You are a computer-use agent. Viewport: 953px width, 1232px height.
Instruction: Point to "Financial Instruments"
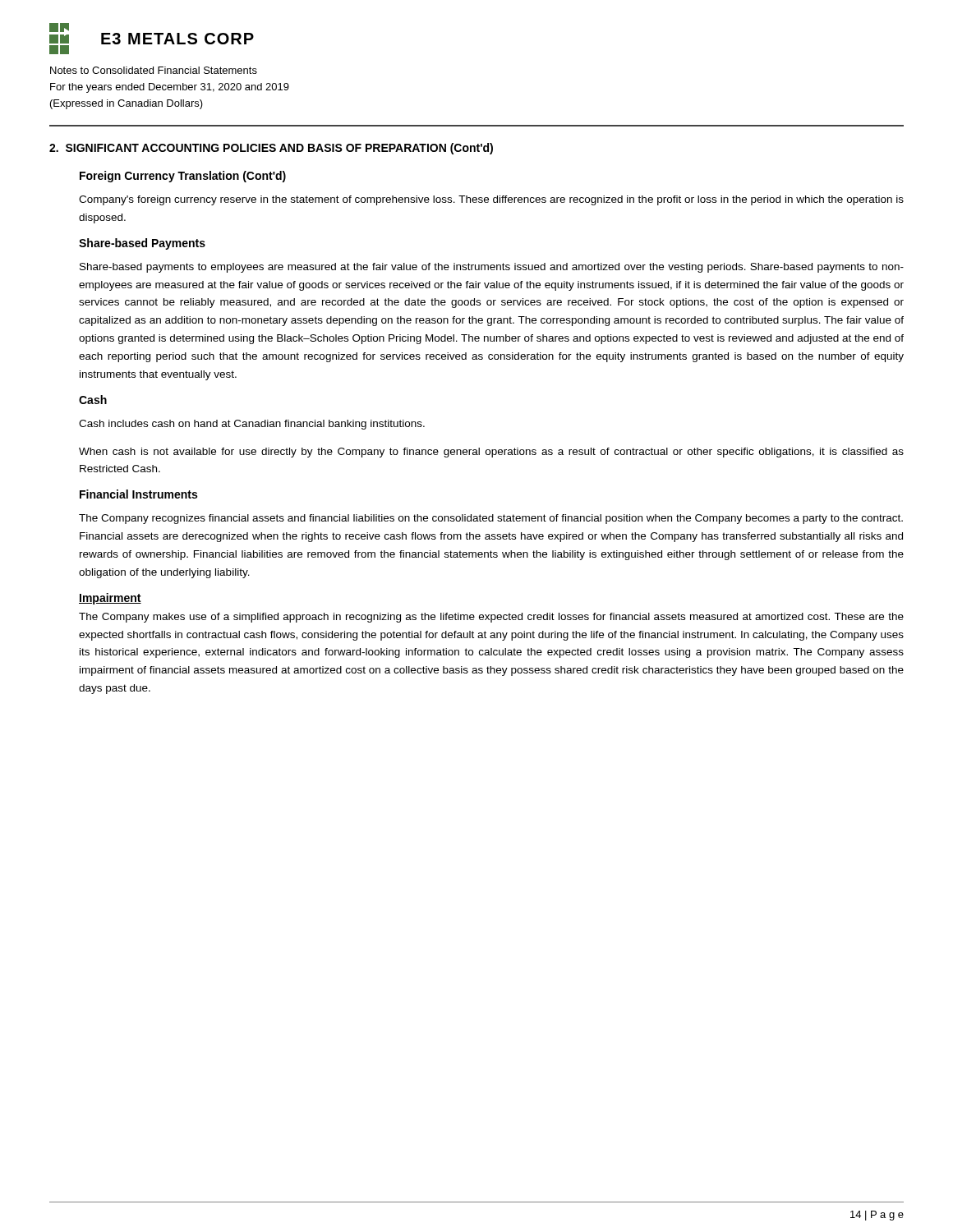click(138, 495)
